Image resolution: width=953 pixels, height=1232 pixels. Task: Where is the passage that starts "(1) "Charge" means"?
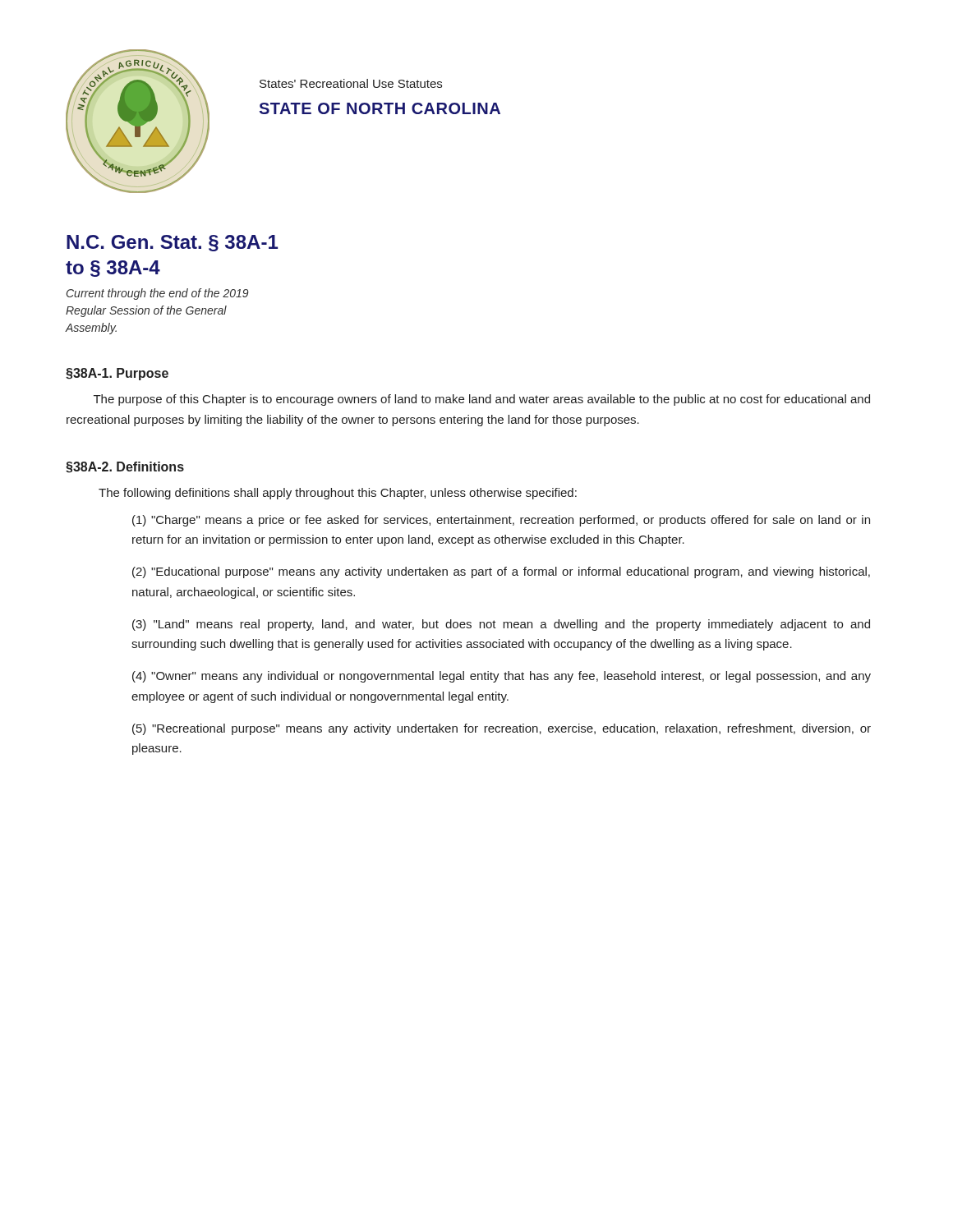tap(501, 529)
